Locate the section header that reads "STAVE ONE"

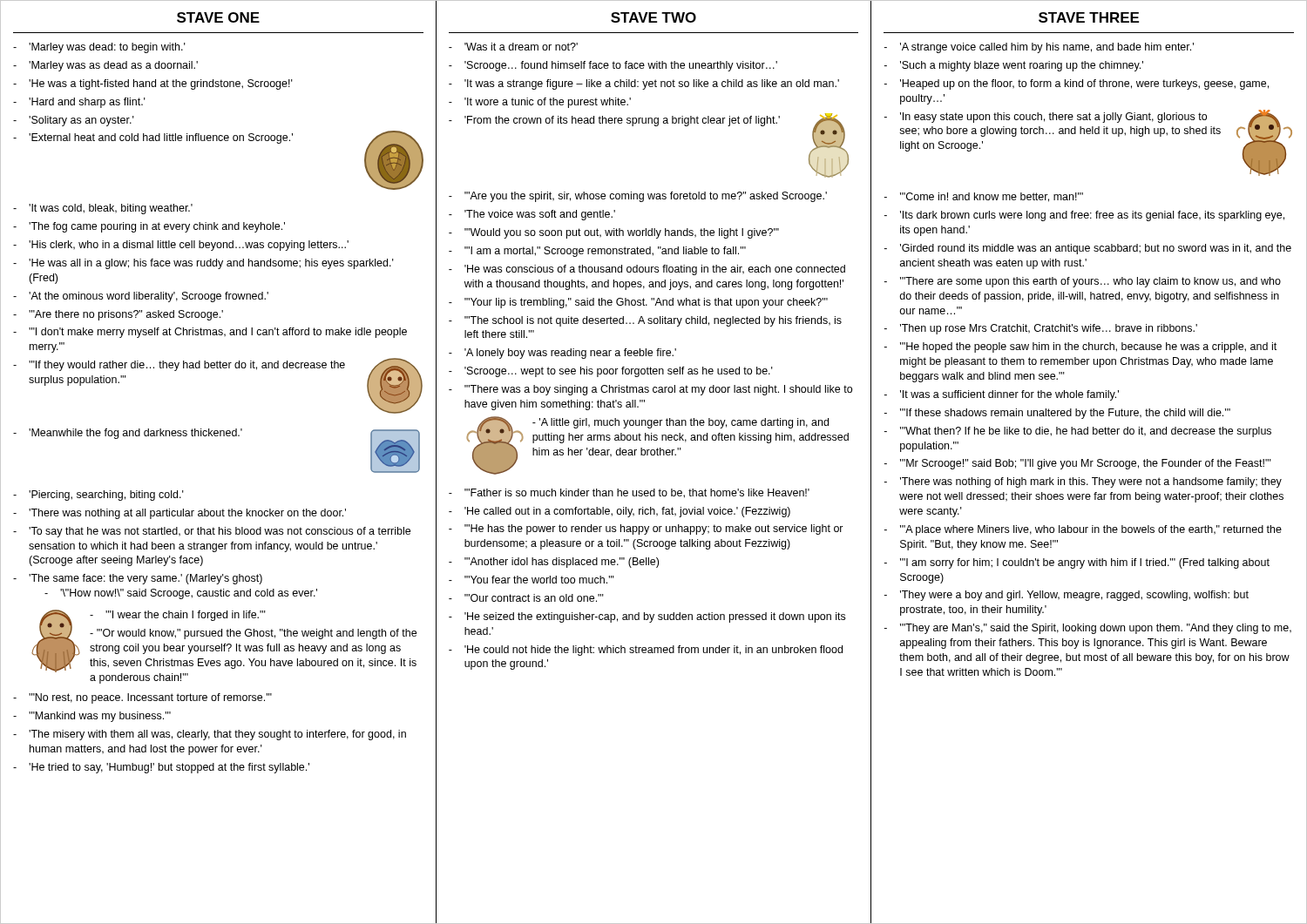[218, 18]
